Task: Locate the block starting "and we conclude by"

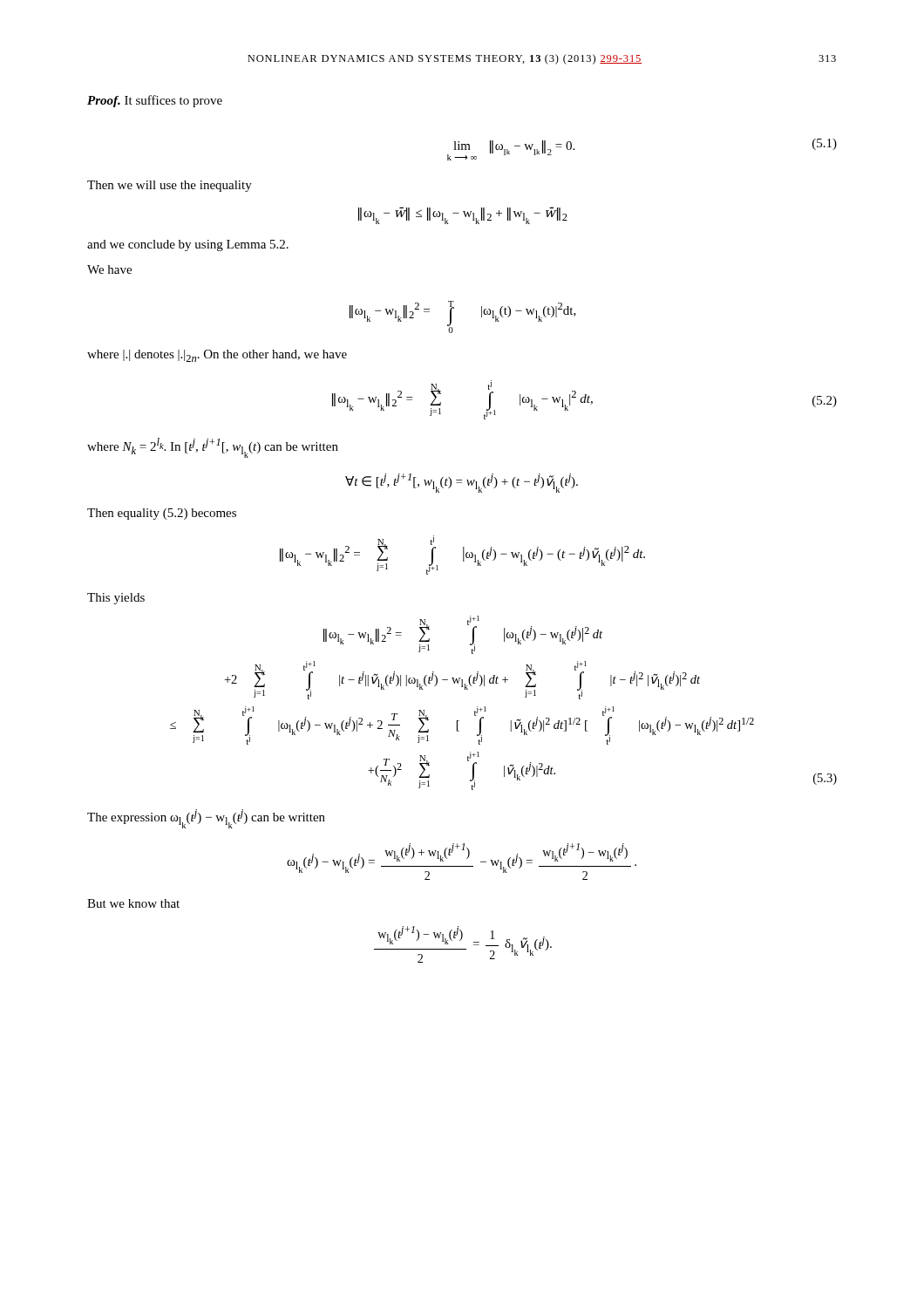Action: [x=188, y=244]
